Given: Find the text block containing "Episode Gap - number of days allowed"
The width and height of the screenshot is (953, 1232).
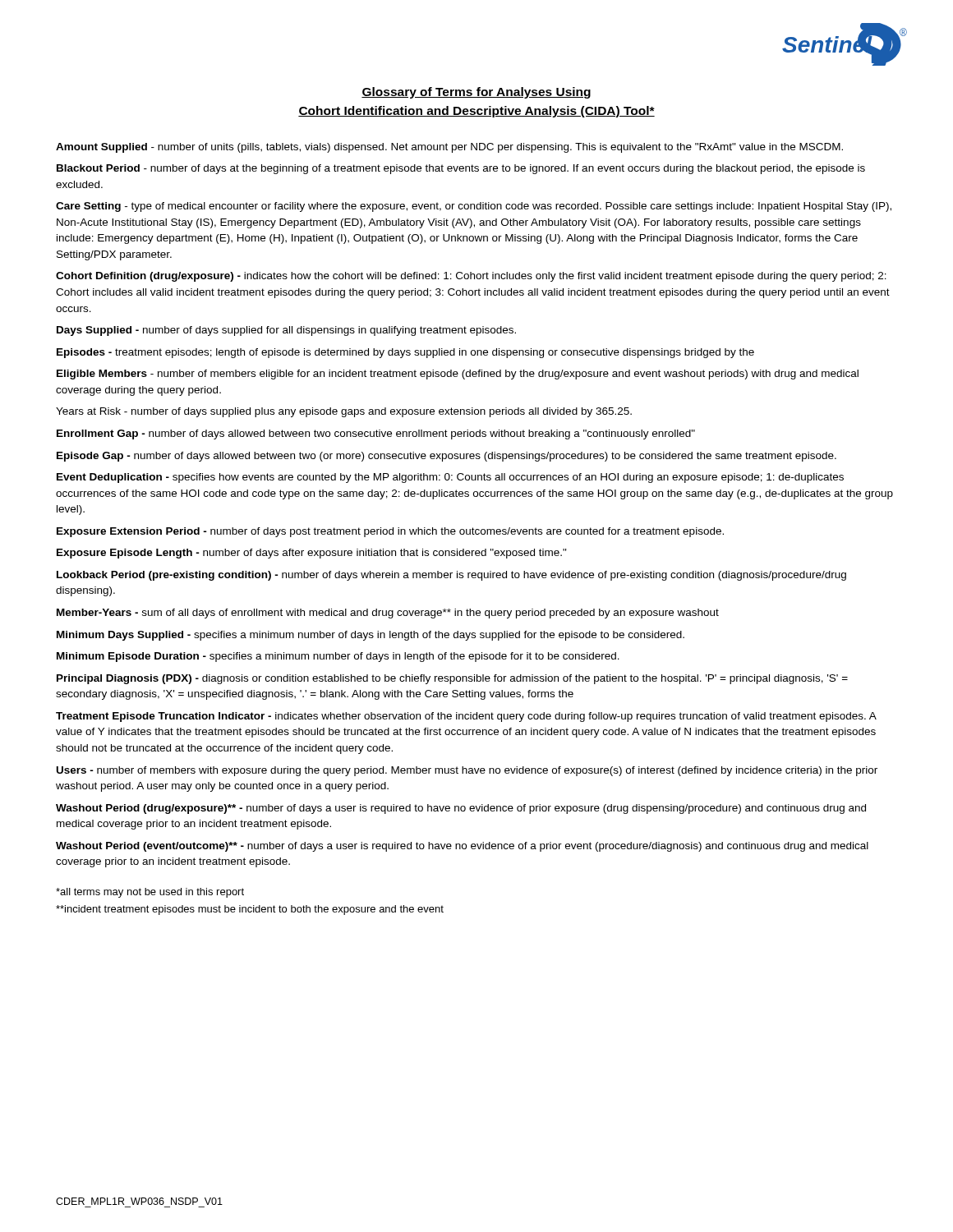Looking at the screenshot, I should pyautogui.click(x=476, y=455).
